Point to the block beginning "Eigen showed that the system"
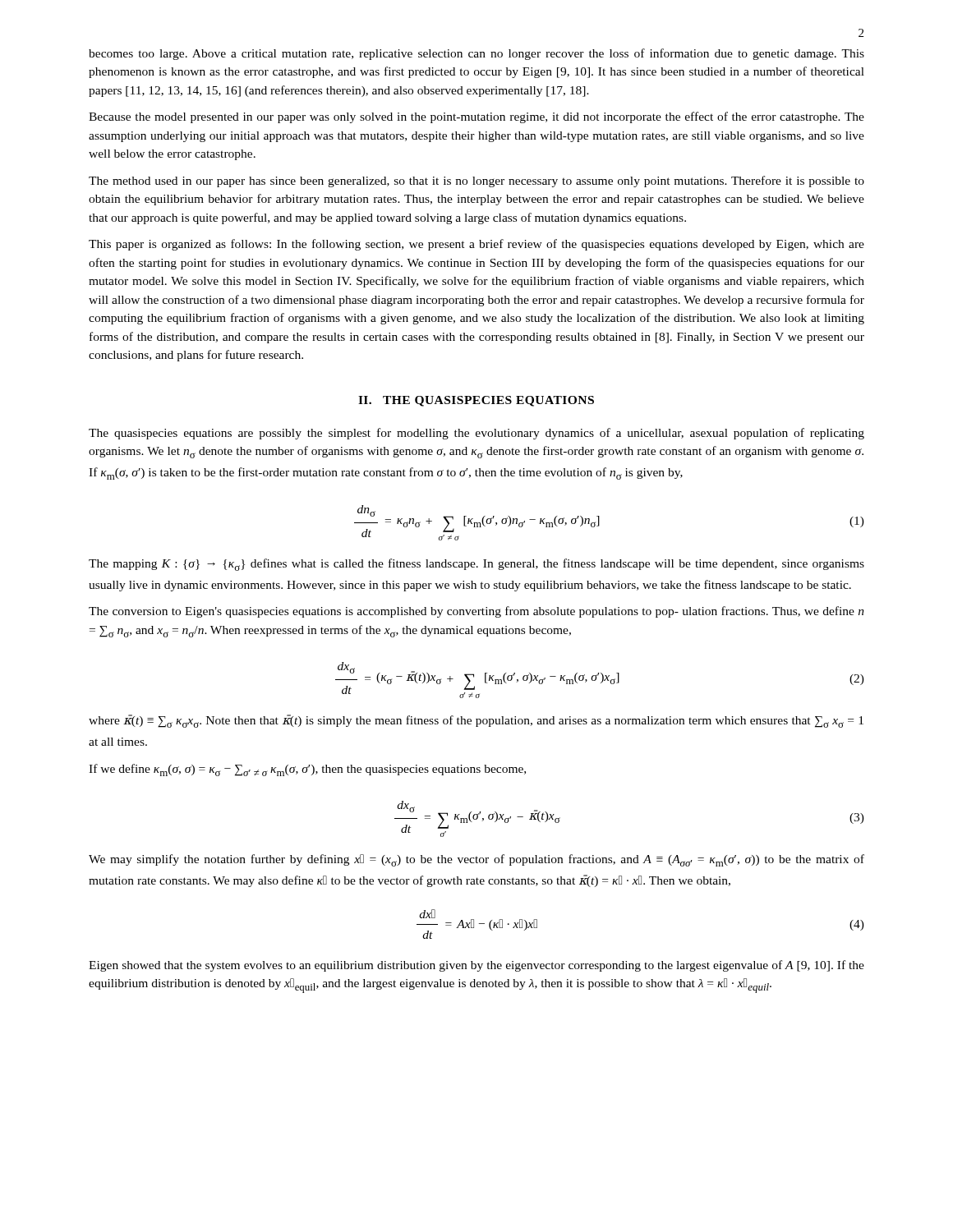Image resolution: width=953 pixels, height=1232 pixels. click(x=476, y=976)
